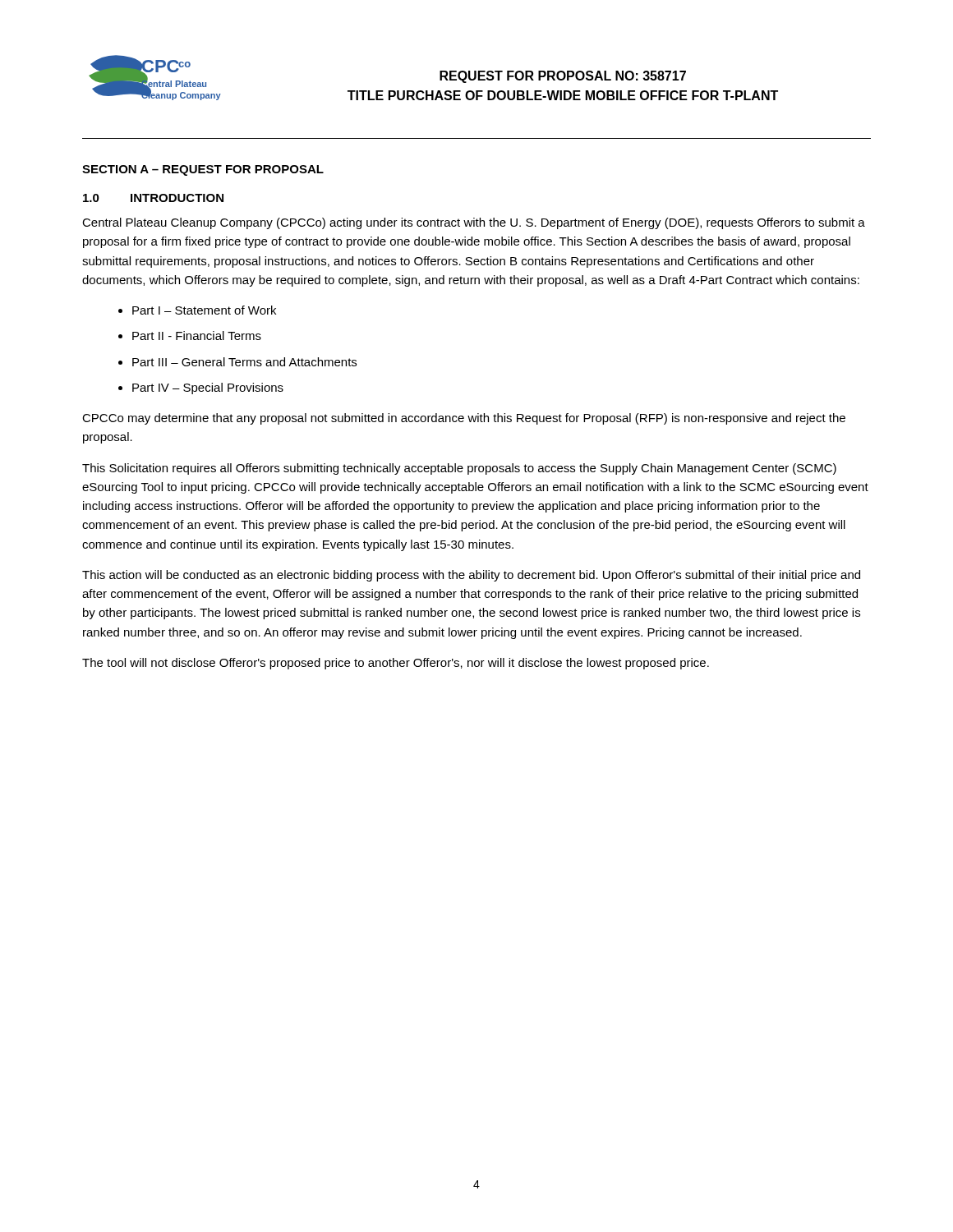
Task: Select the section header containing "SECTION A – REQUEST FOR PROPOSAL"
Action: coord(203,169)
